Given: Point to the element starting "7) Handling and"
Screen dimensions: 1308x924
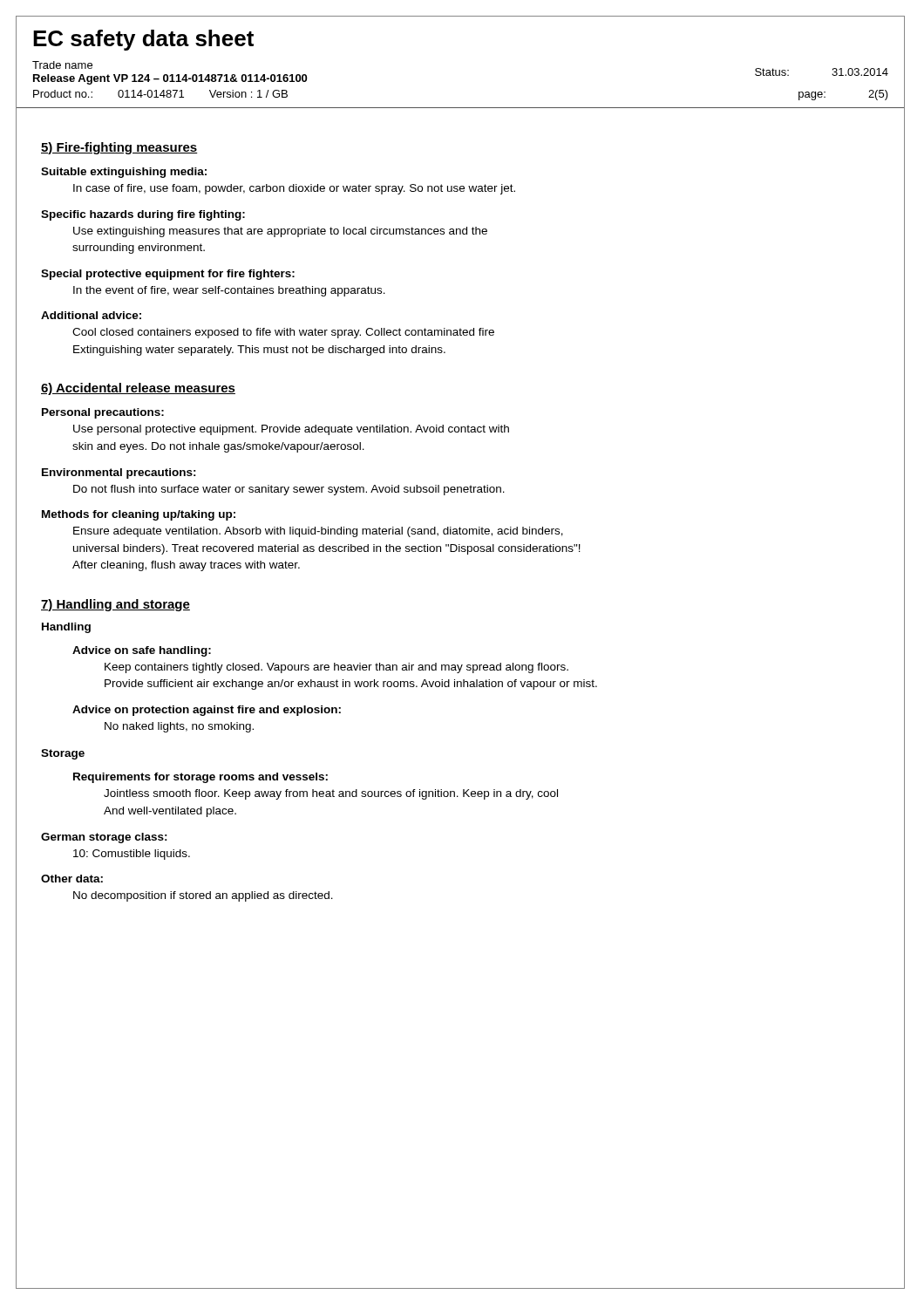Looking at the screenshot, I should coord(115,604).
